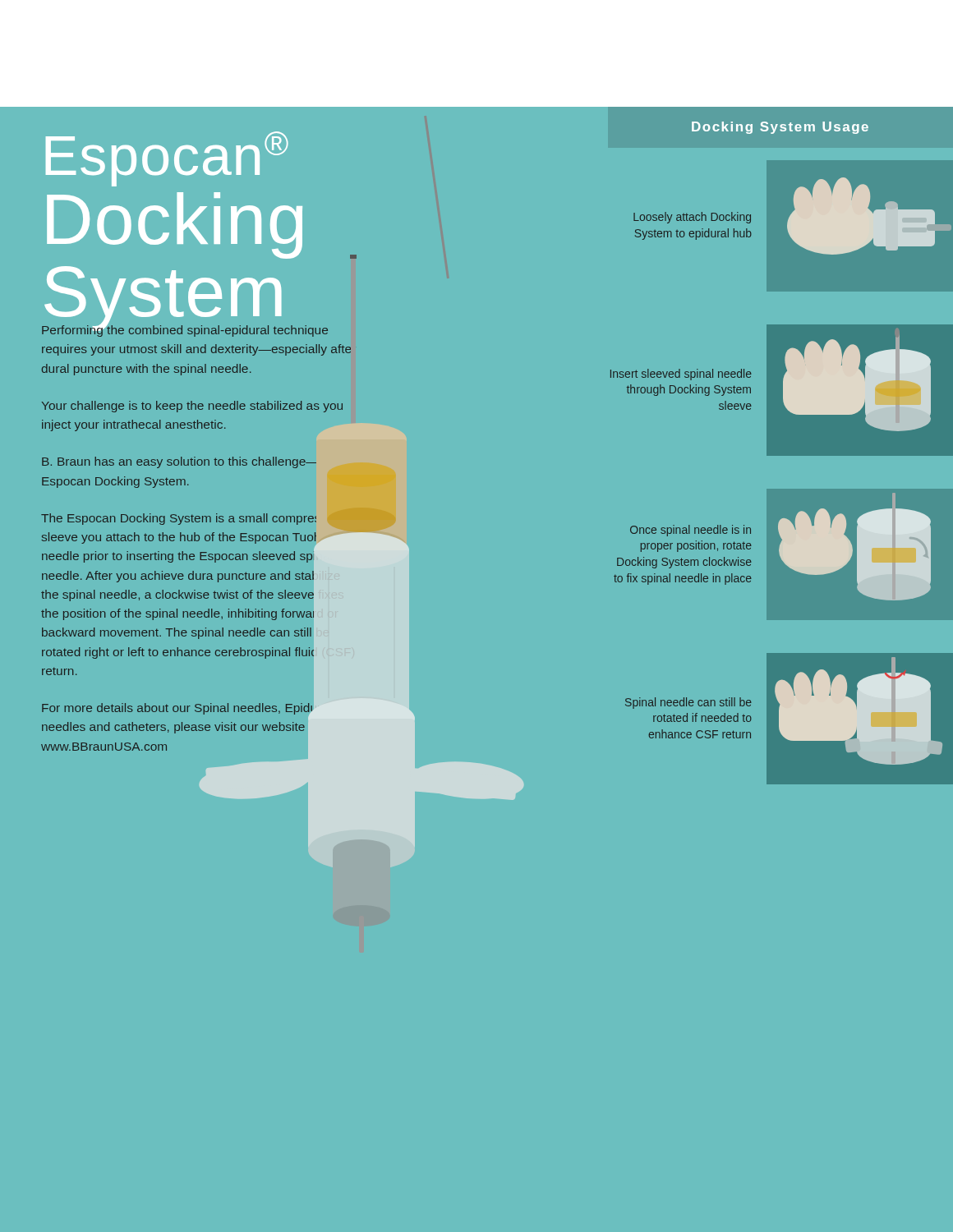This screenshot has width=953, height=1232.
Task: Locate the title that reads "Espocan® Docking System"
Action: click(246, 227)
